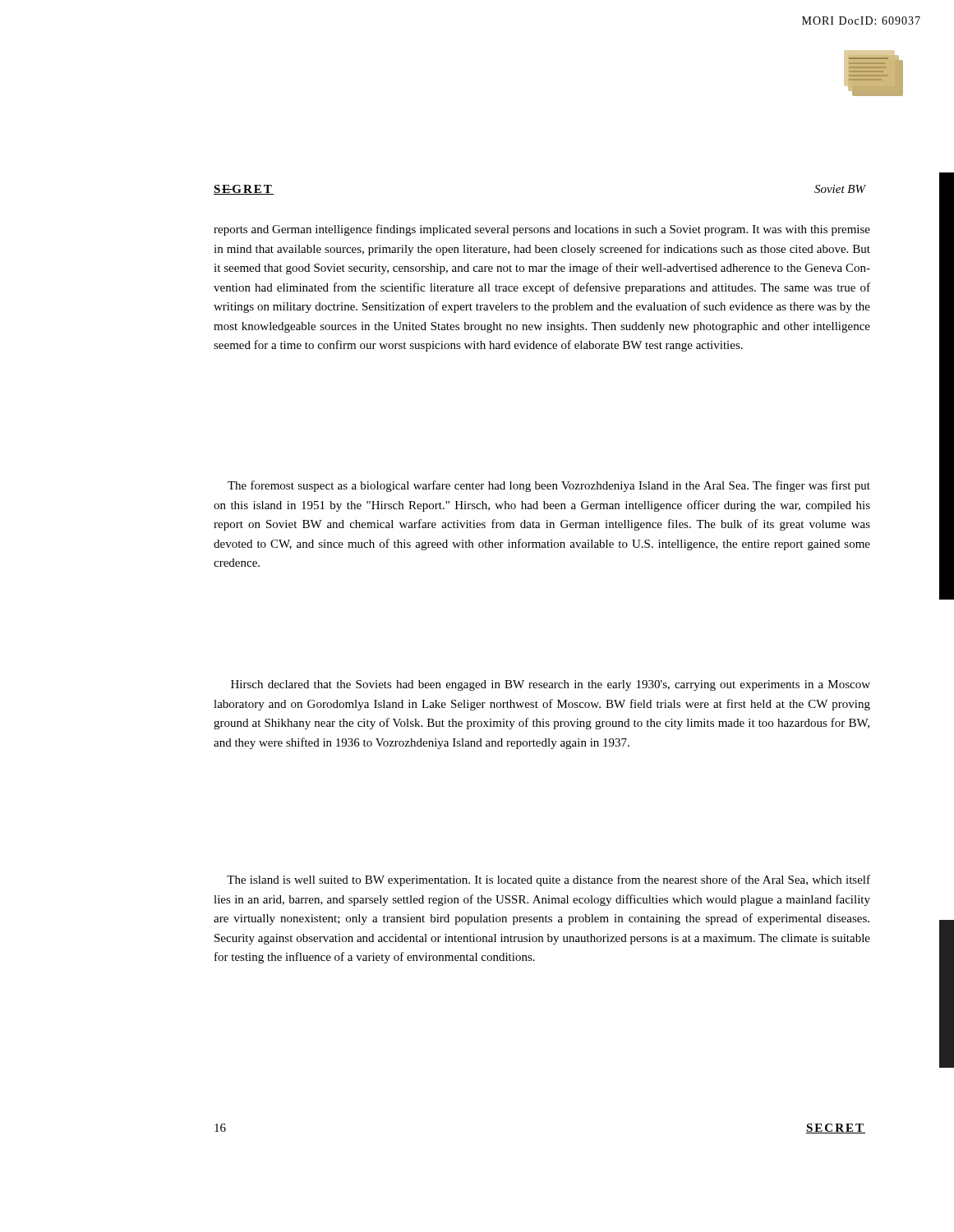Click on the text block starting "Soviet BW"

pyautogui.click(x=840, y=189)
